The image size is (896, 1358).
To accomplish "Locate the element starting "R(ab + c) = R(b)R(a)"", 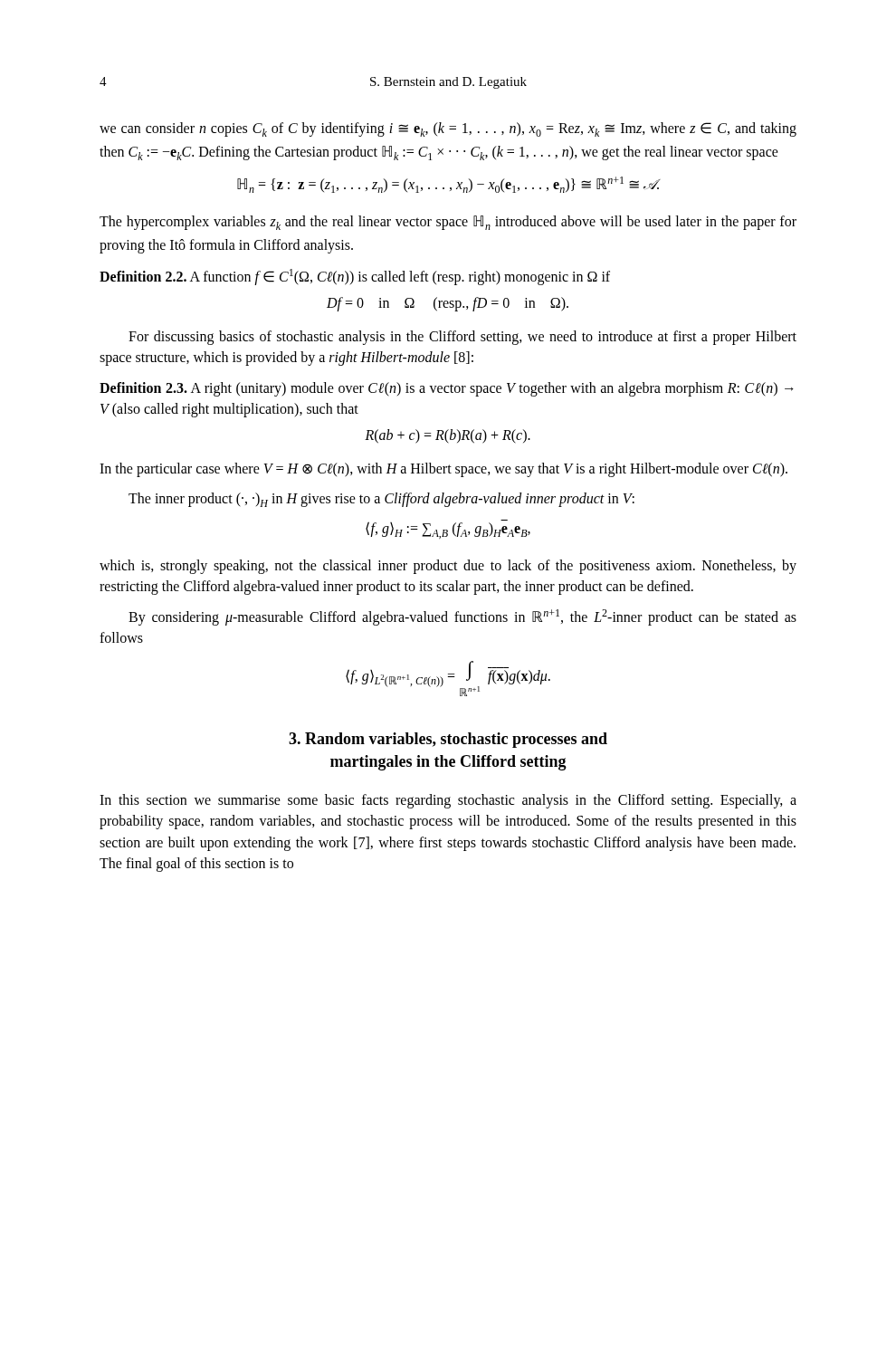I will click(x=448, y=435).
